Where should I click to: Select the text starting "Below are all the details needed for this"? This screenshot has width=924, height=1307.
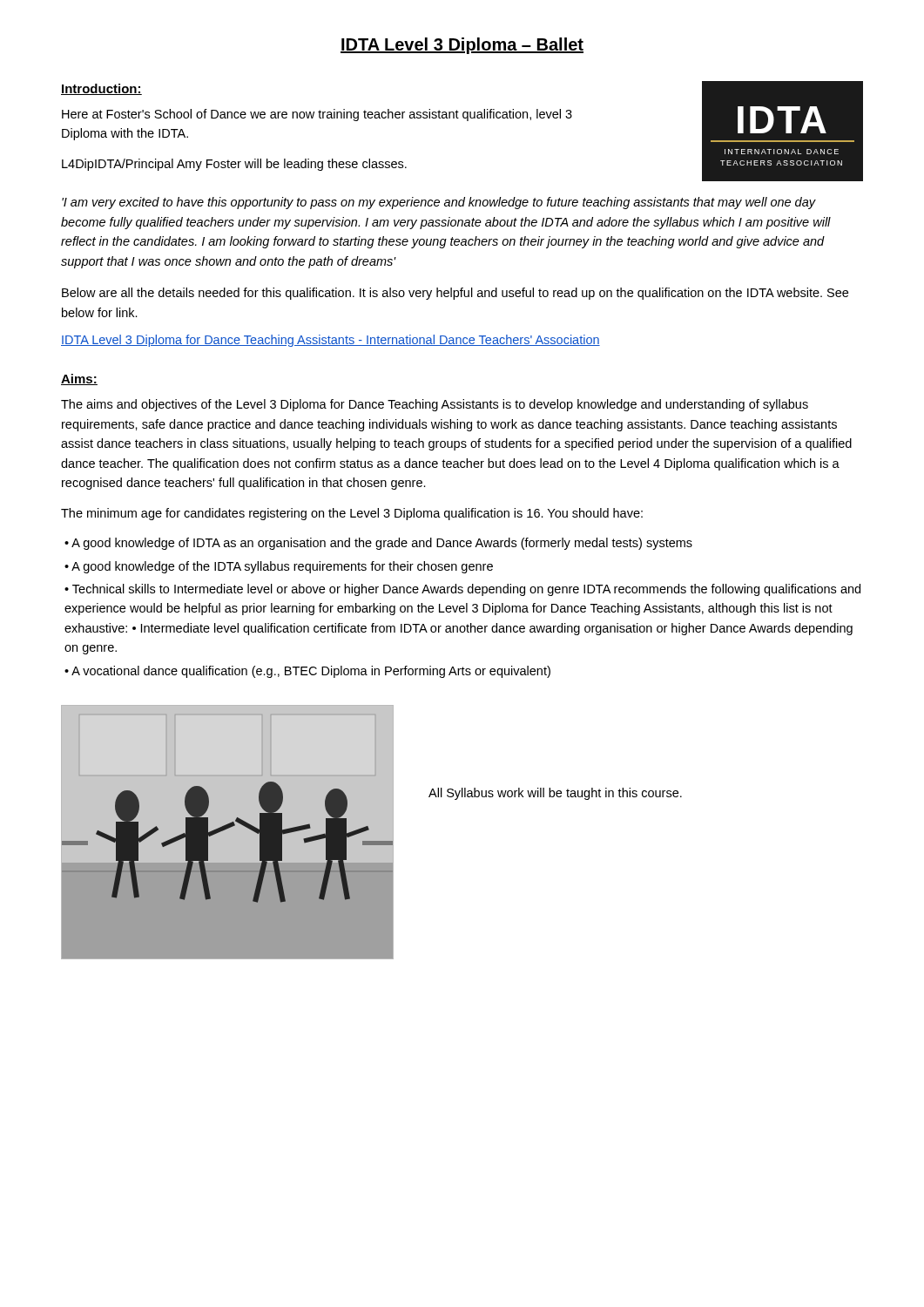[462, 303]
